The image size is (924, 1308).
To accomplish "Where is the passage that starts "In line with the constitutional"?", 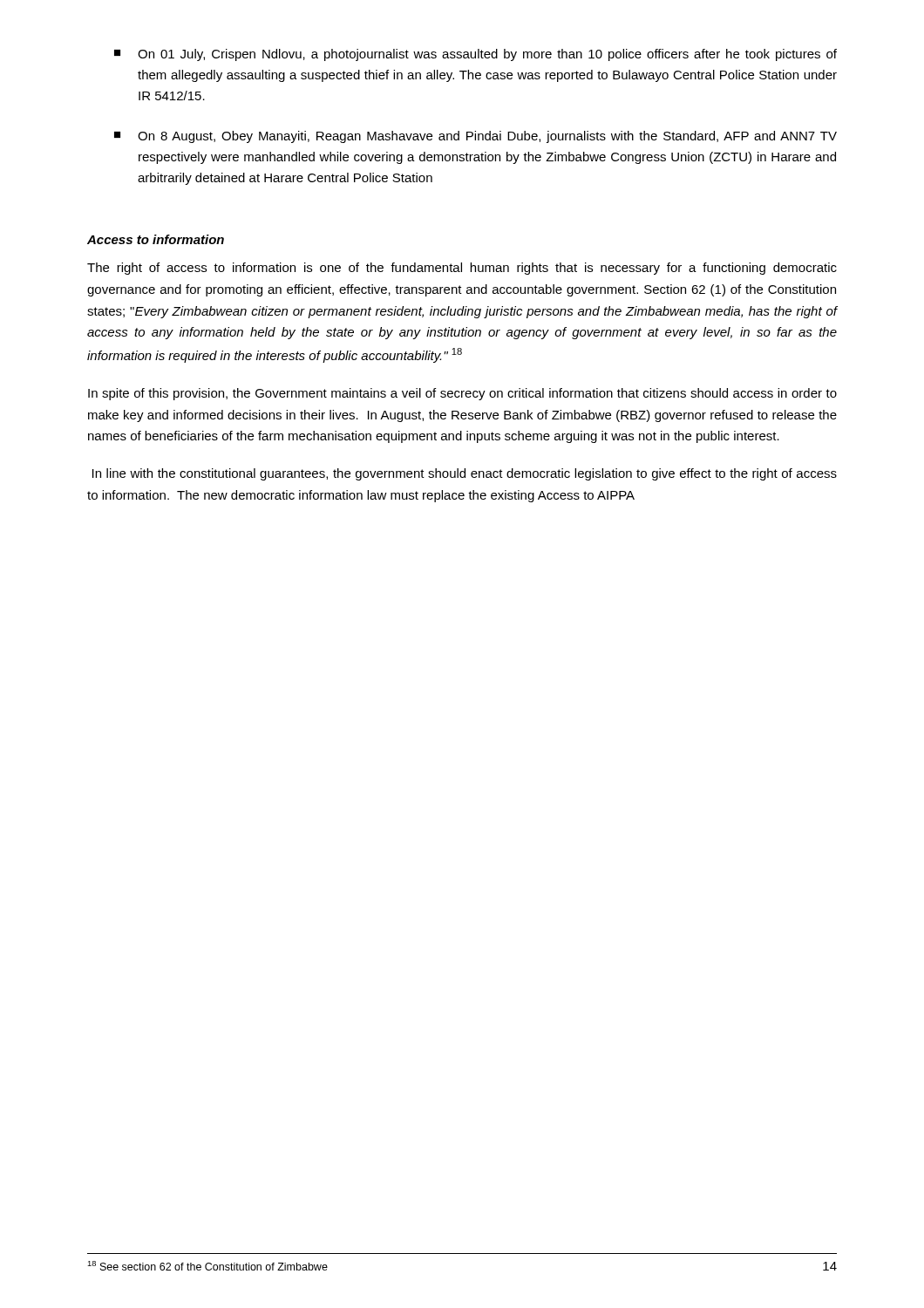I will coord(462,484).
